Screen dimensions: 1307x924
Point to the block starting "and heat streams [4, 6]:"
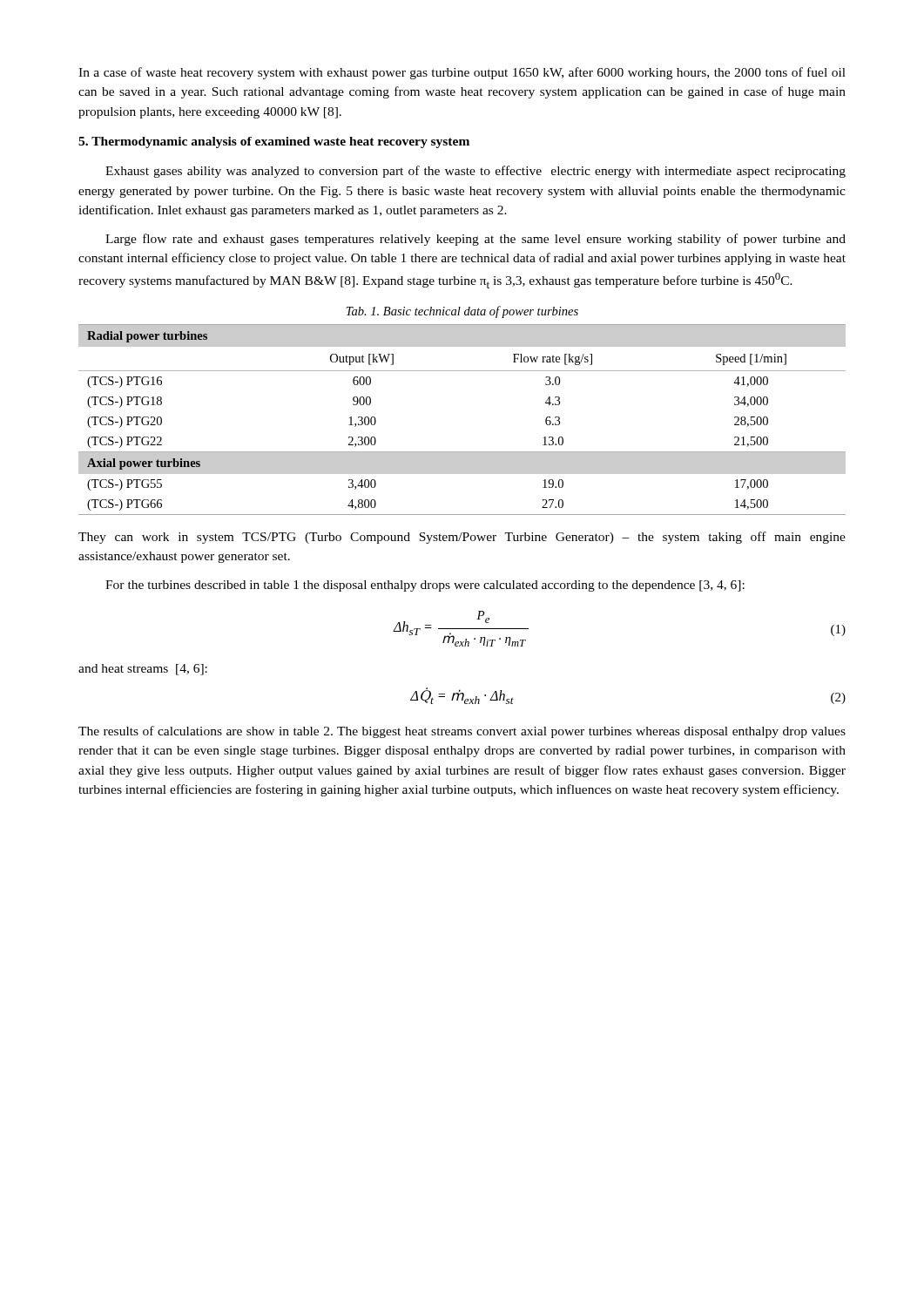click(143, 670)
